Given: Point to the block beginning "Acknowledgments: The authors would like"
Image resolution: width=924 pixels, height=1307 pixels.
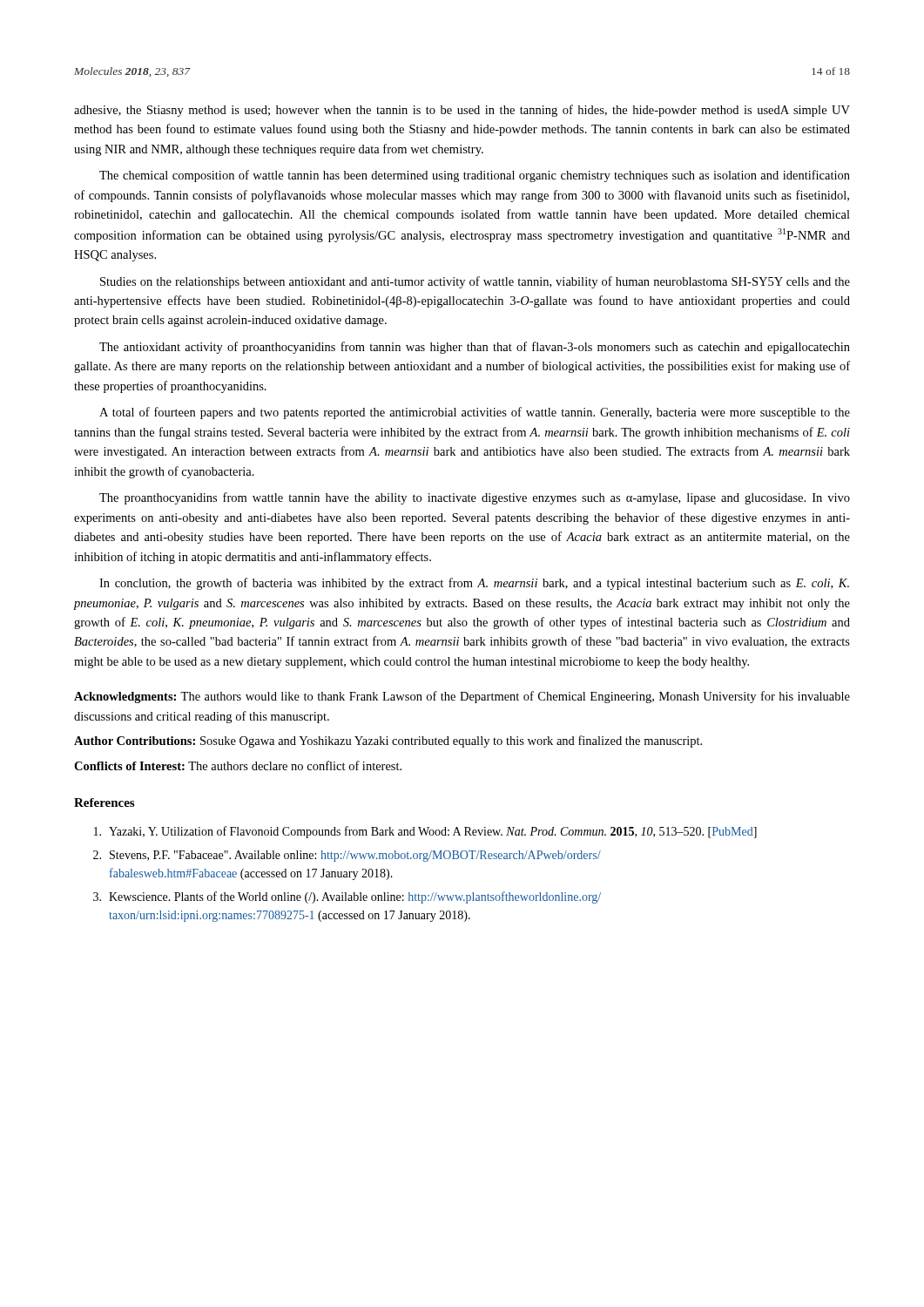Looking at the screenshot, I should click(462, 707).
